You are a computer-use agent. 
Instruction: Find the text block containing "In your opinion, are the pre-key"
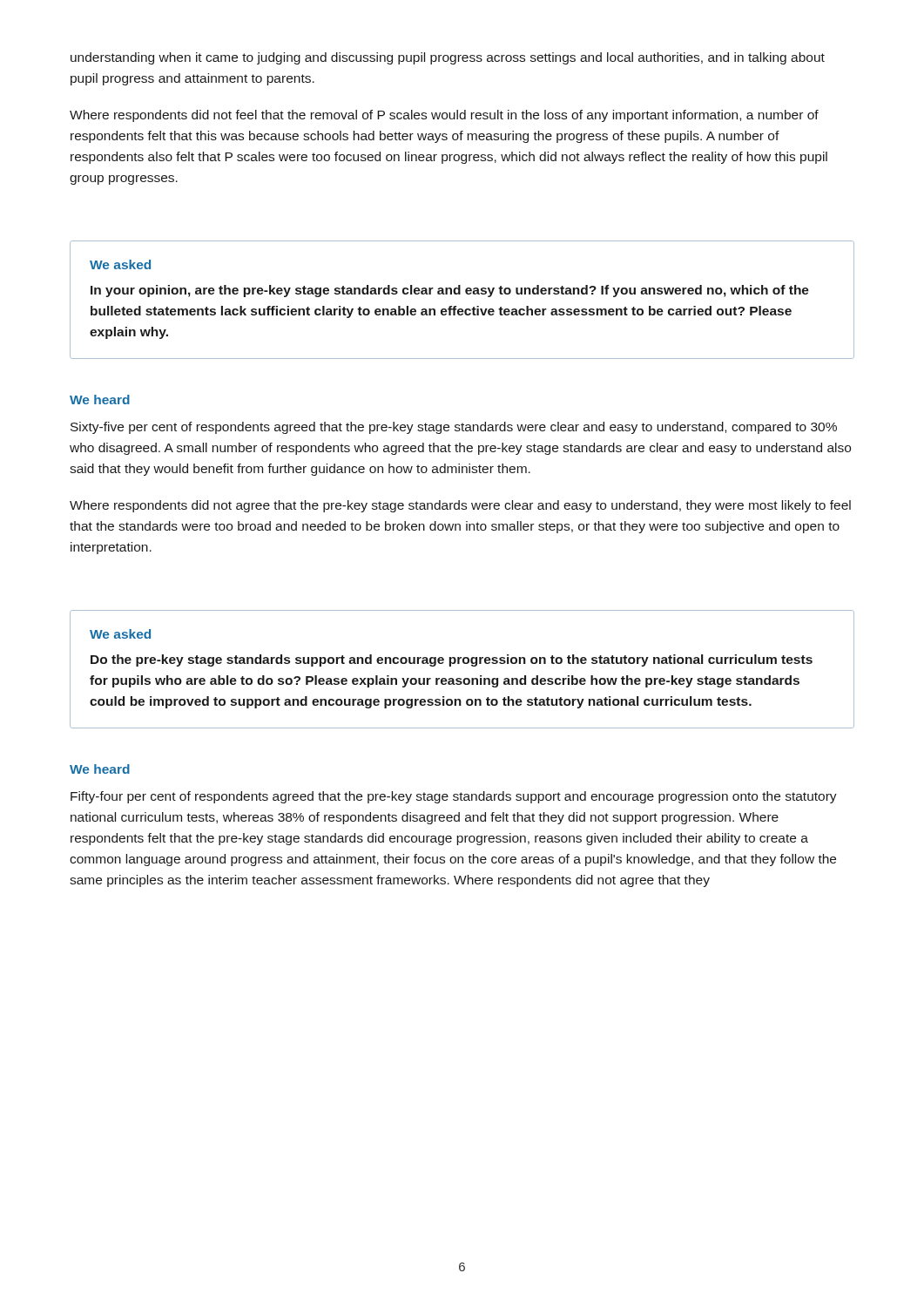[x=449, y=311]
